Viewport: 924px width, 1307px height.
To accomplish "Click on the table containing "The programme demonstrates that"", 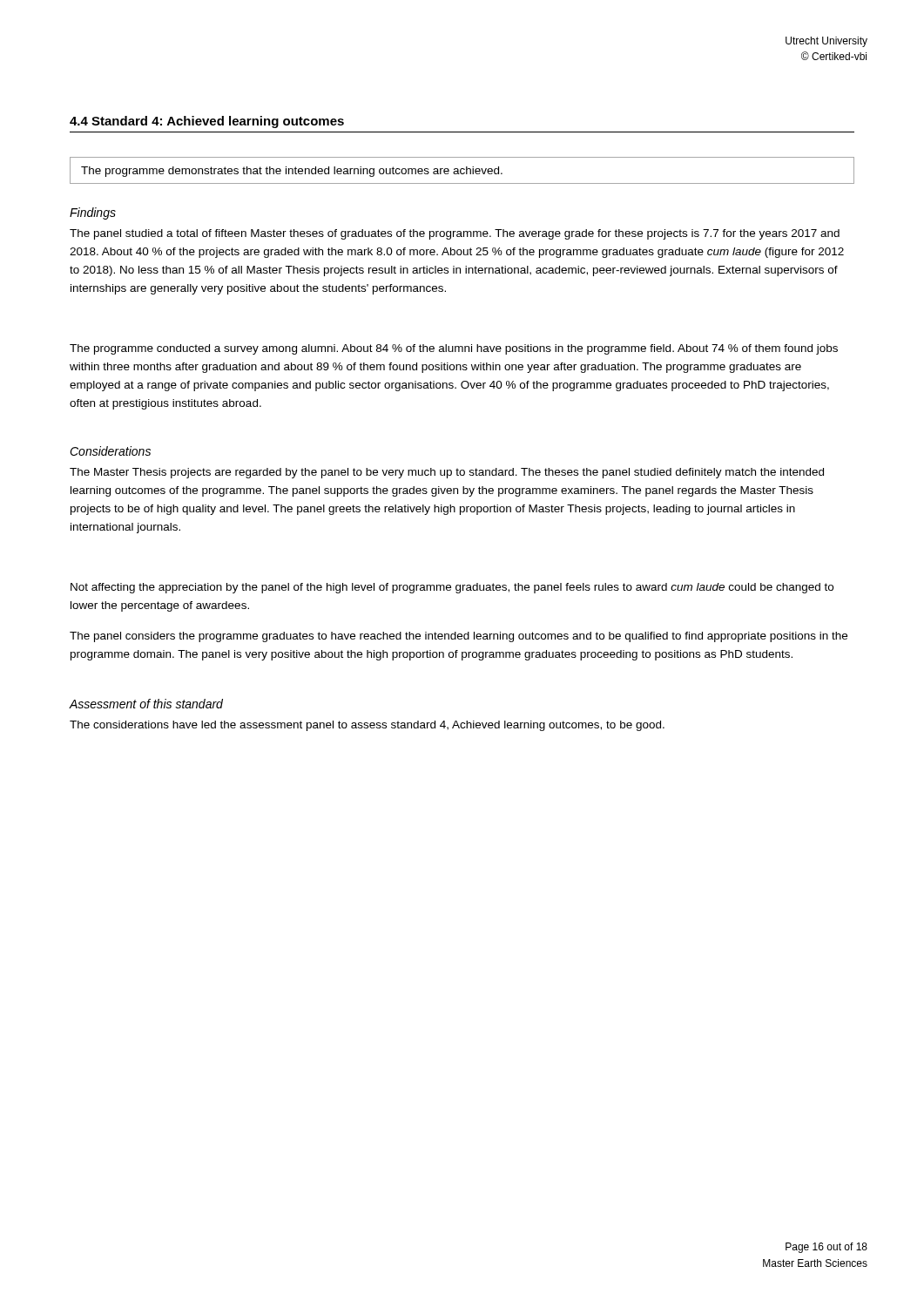I will (x=462, y=170).
